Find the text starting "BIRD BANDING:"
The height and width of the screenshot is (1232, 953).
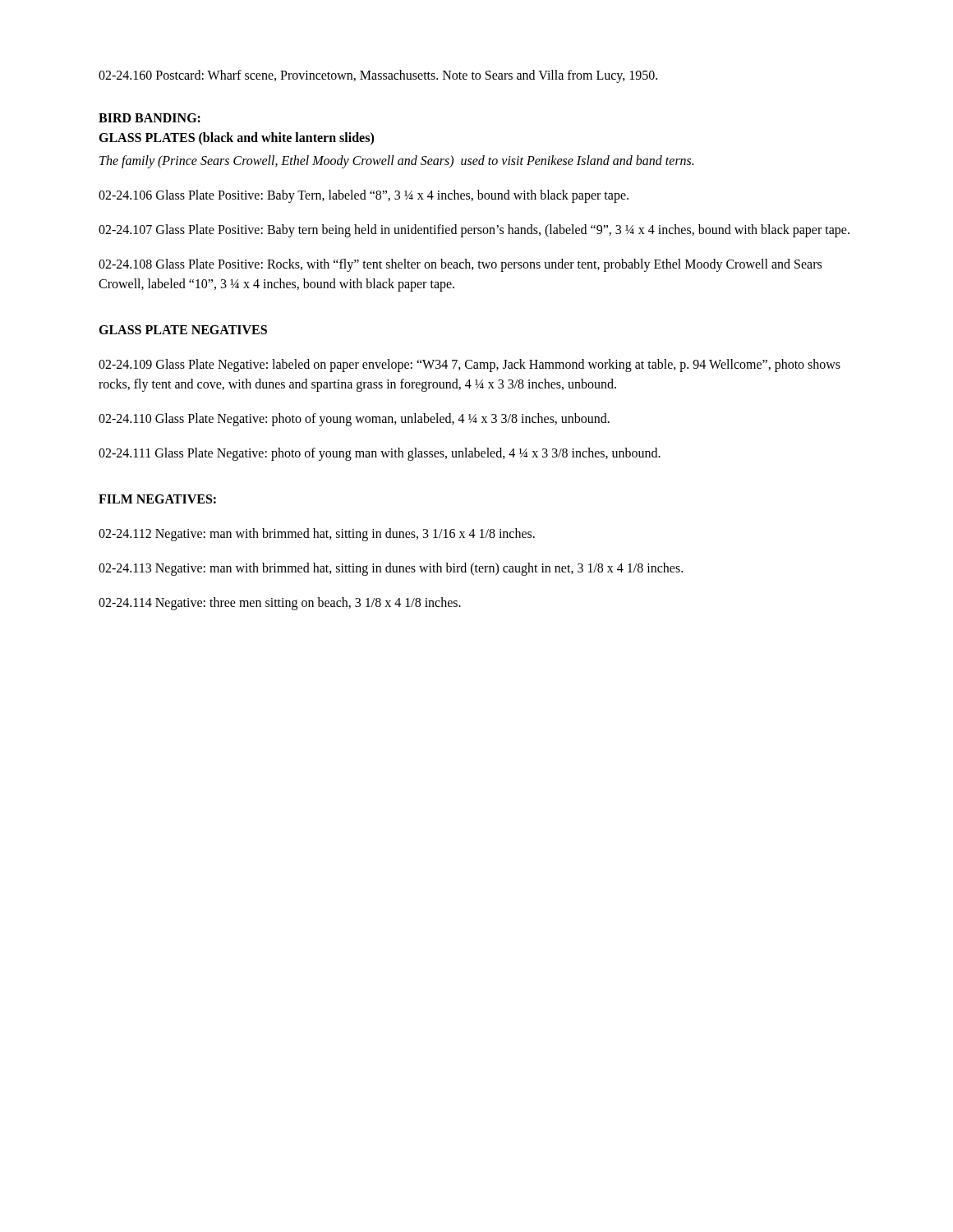click(x=150, y=118)
